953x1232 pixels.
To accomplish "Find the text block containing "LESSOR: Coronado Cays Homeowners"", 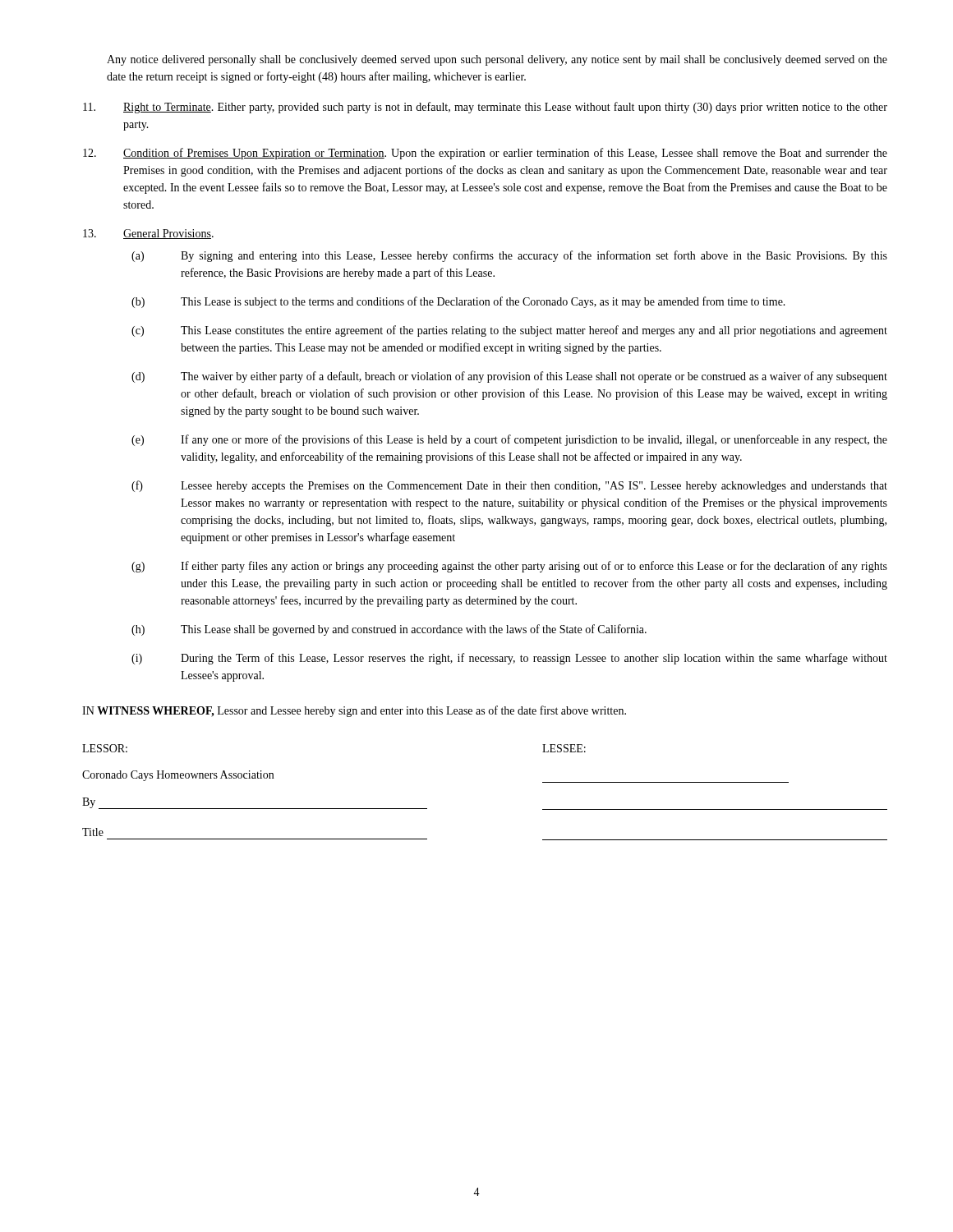I will click(106, 748).
